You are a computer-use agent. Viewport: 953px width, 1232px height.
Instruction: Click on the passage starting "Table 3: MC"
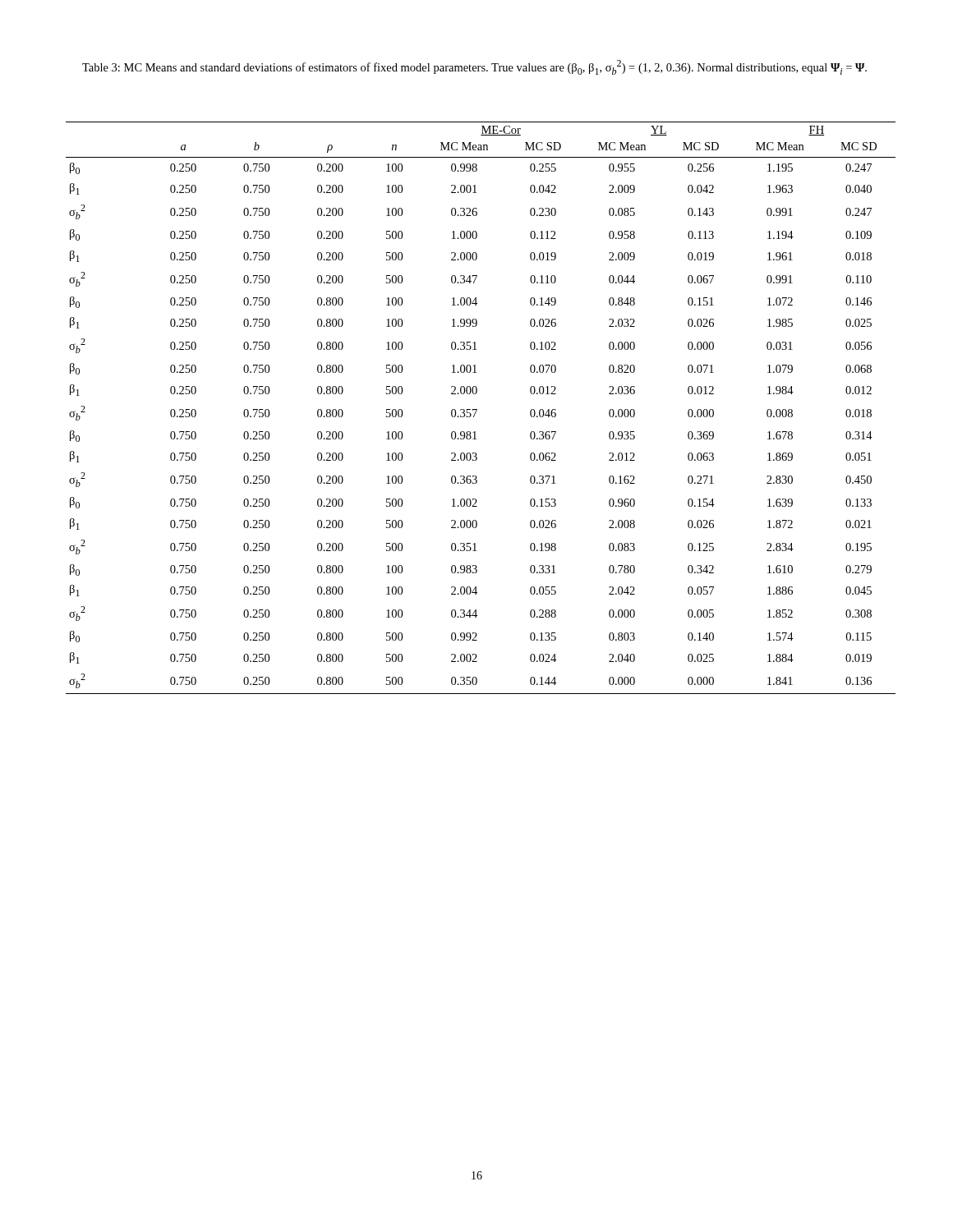click(475, 67)
